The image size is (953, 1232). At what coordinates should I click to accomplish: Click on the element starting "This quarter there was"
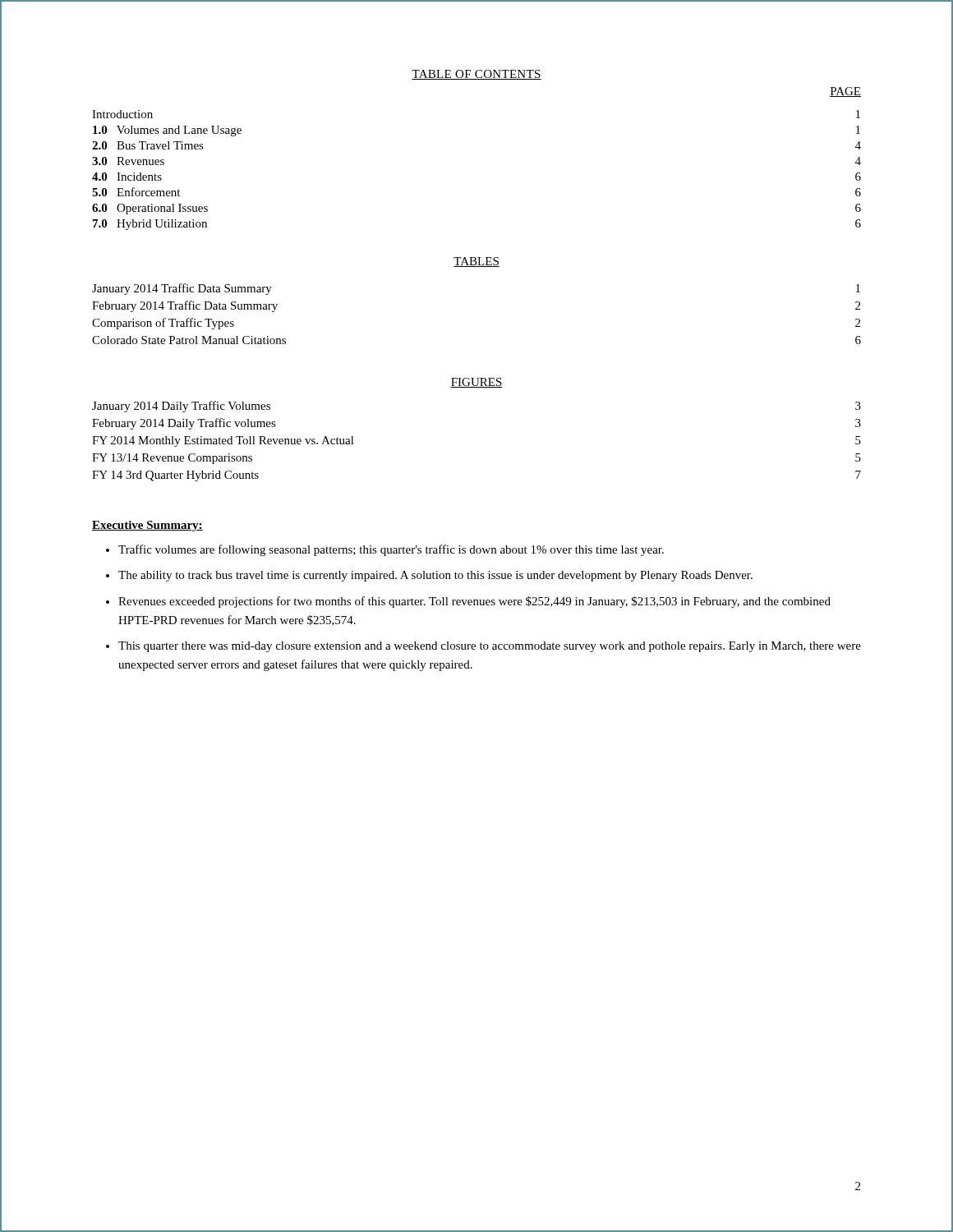[x=490, y=655]
